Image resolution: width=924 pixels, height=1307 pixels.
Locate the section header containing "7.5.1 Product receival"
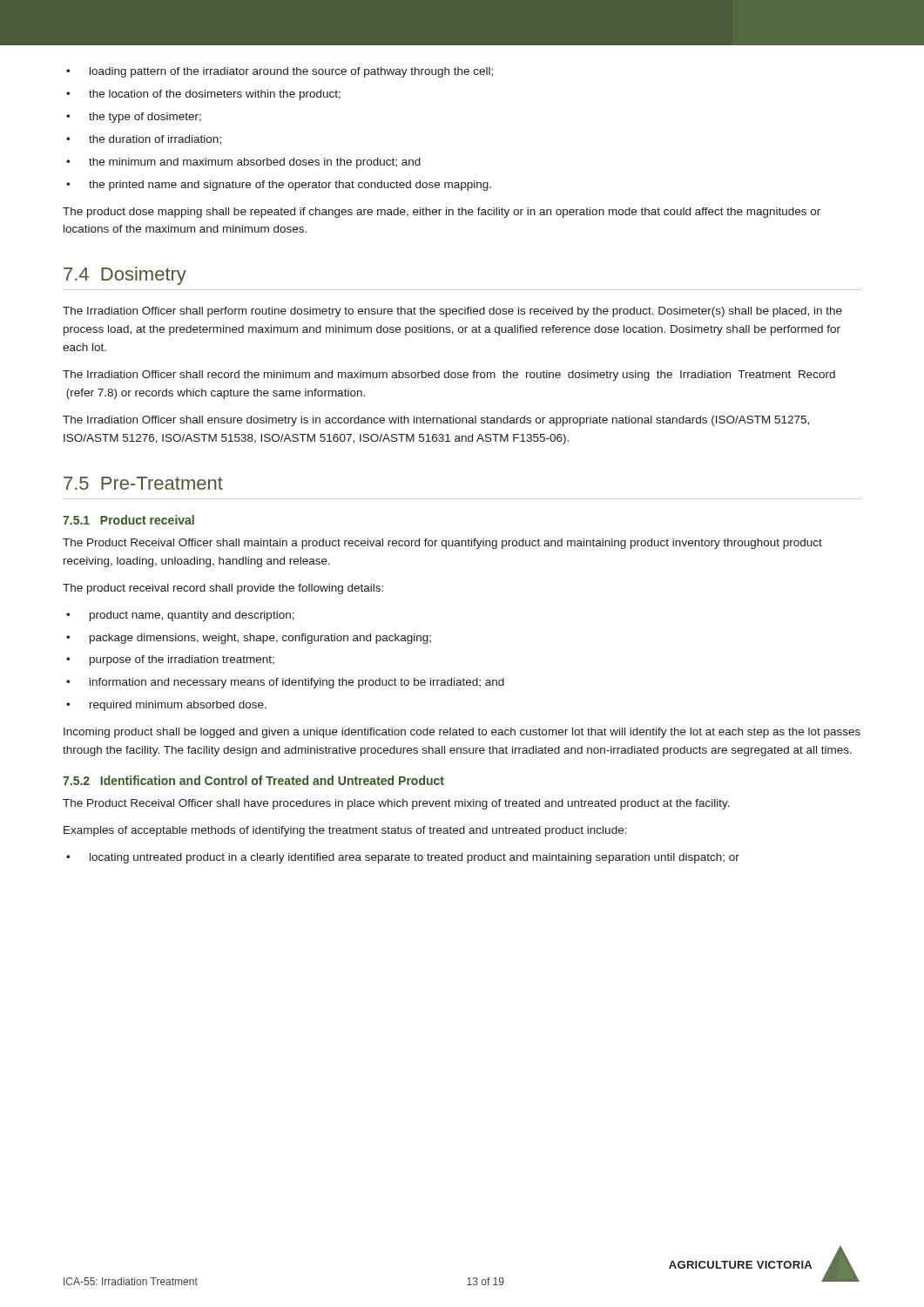click(x=129, y=520)
